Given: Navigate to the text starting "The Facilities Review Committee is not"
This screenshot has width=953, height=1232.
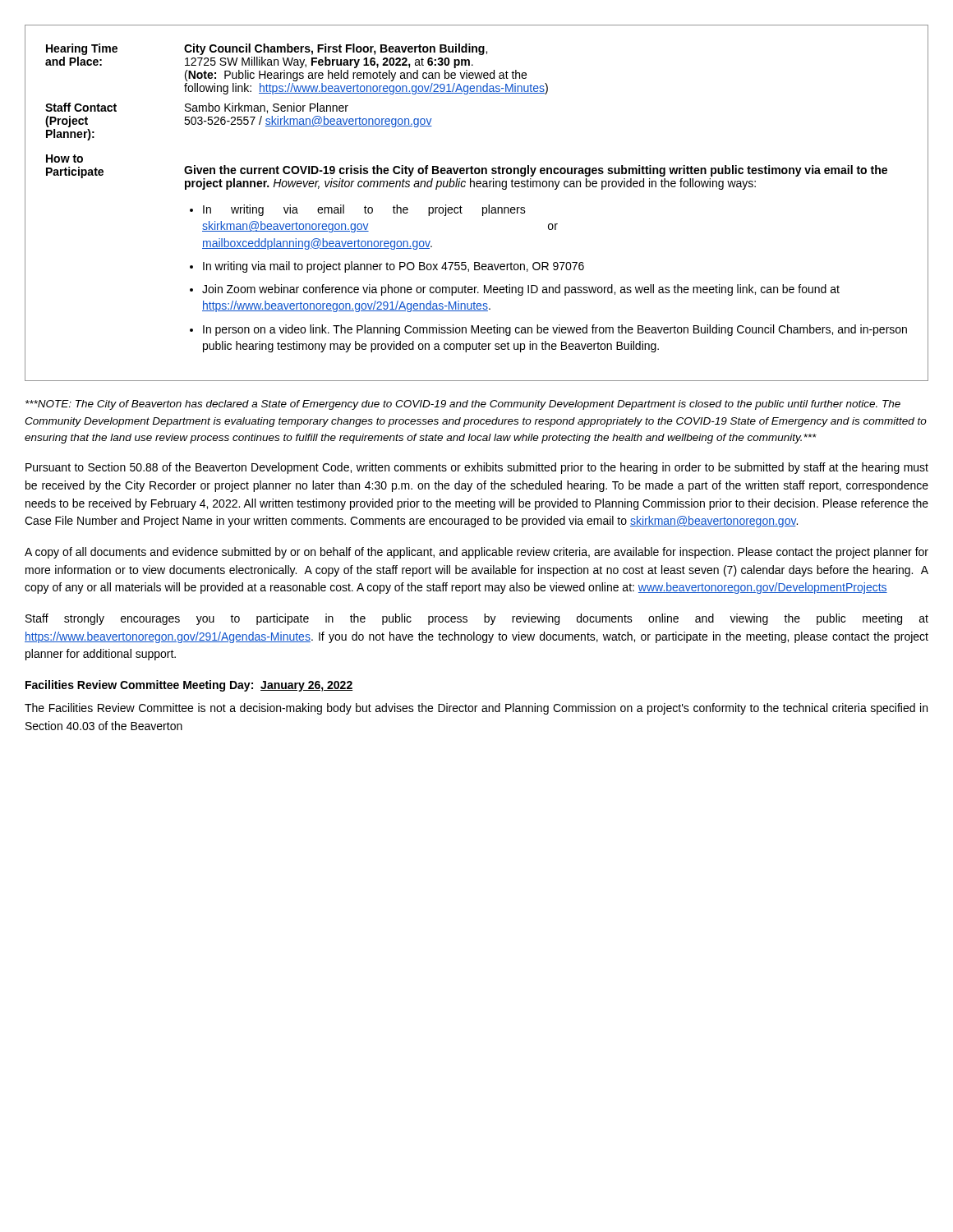Looking at the screenshot, I should tap(476, 717).
